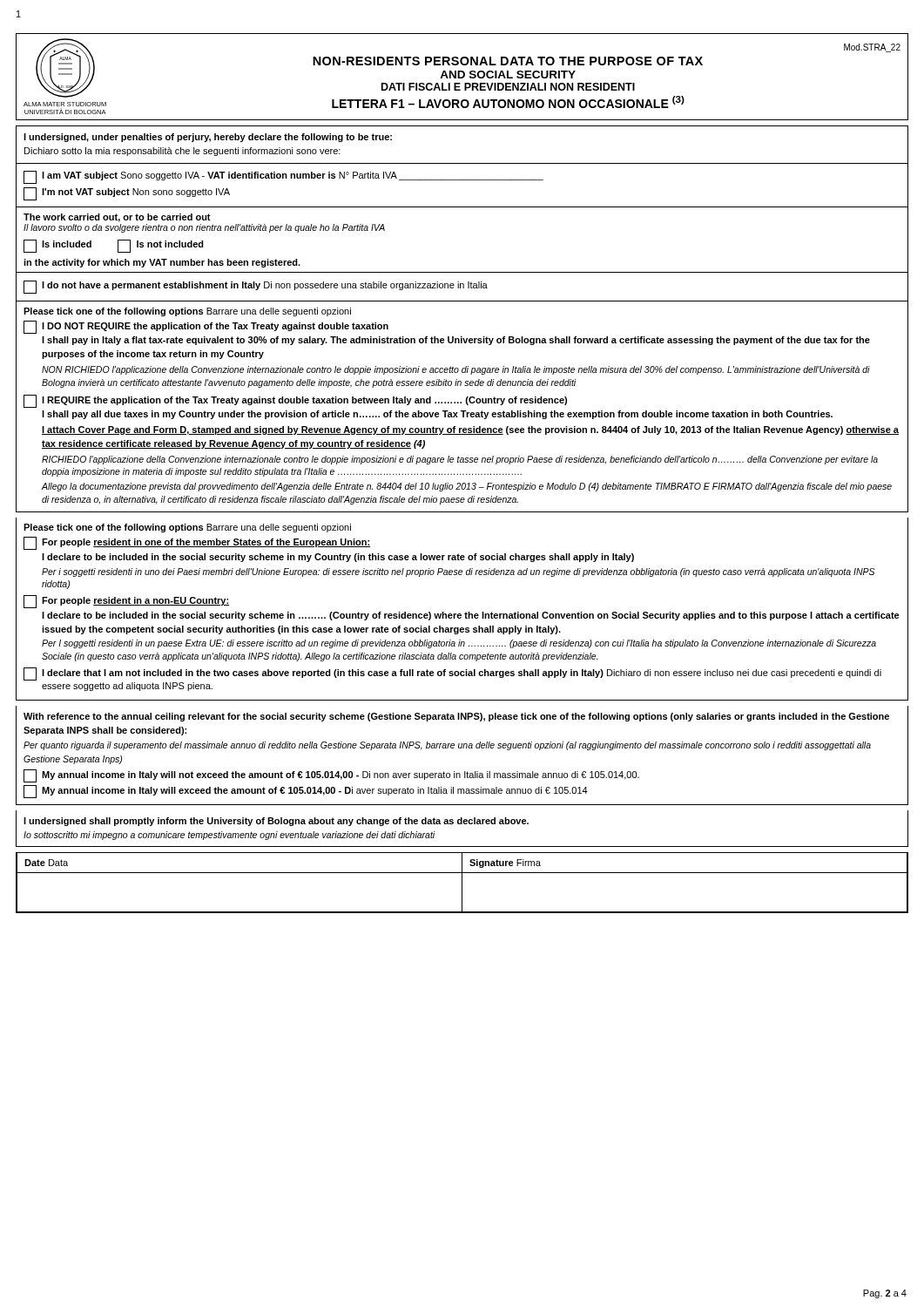Click on the list item that reads "For people resident in one of the"

(462, 564)
